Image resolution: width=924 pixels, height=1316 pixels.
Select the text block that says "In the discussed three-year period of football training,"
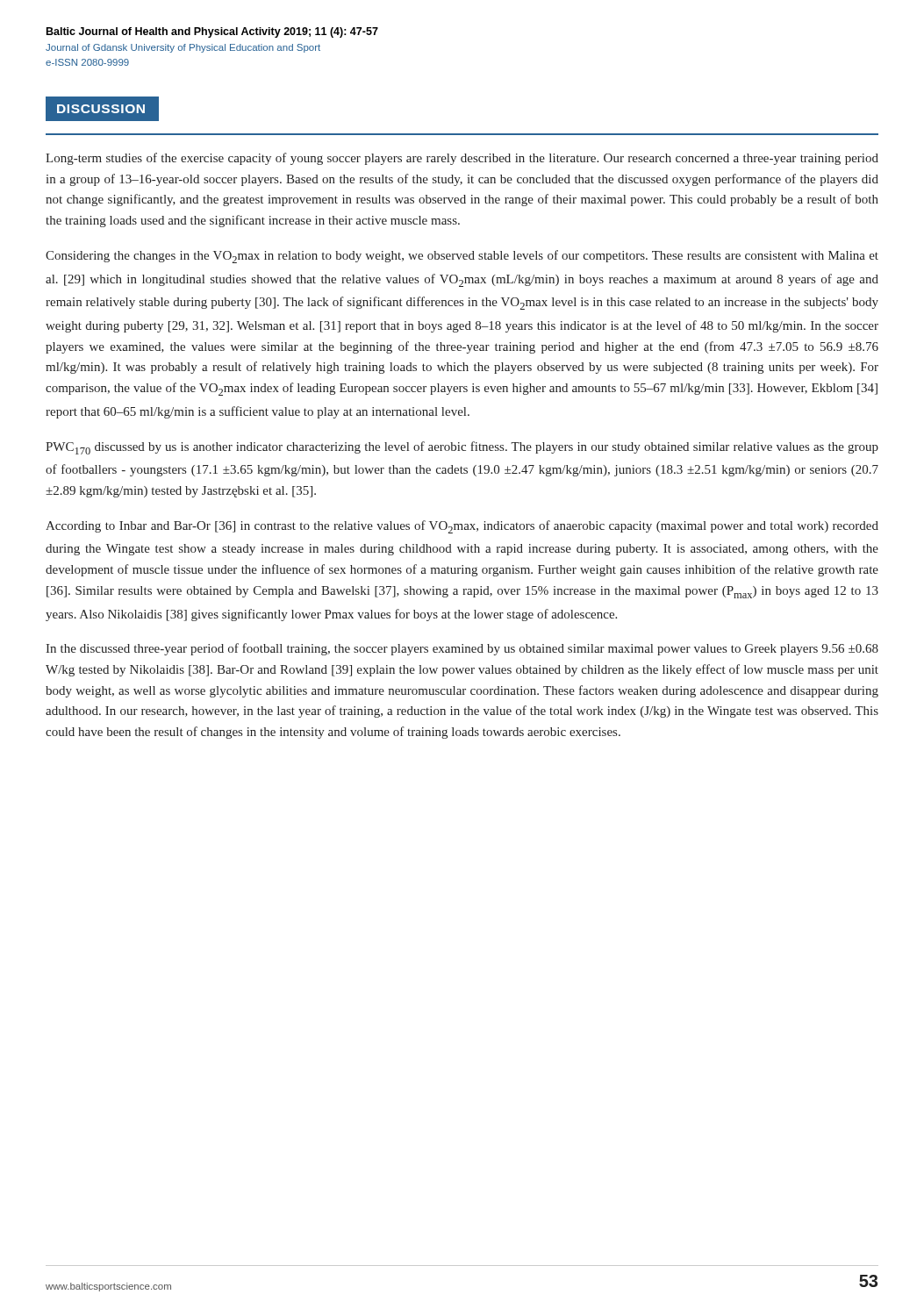pos(462,690)
